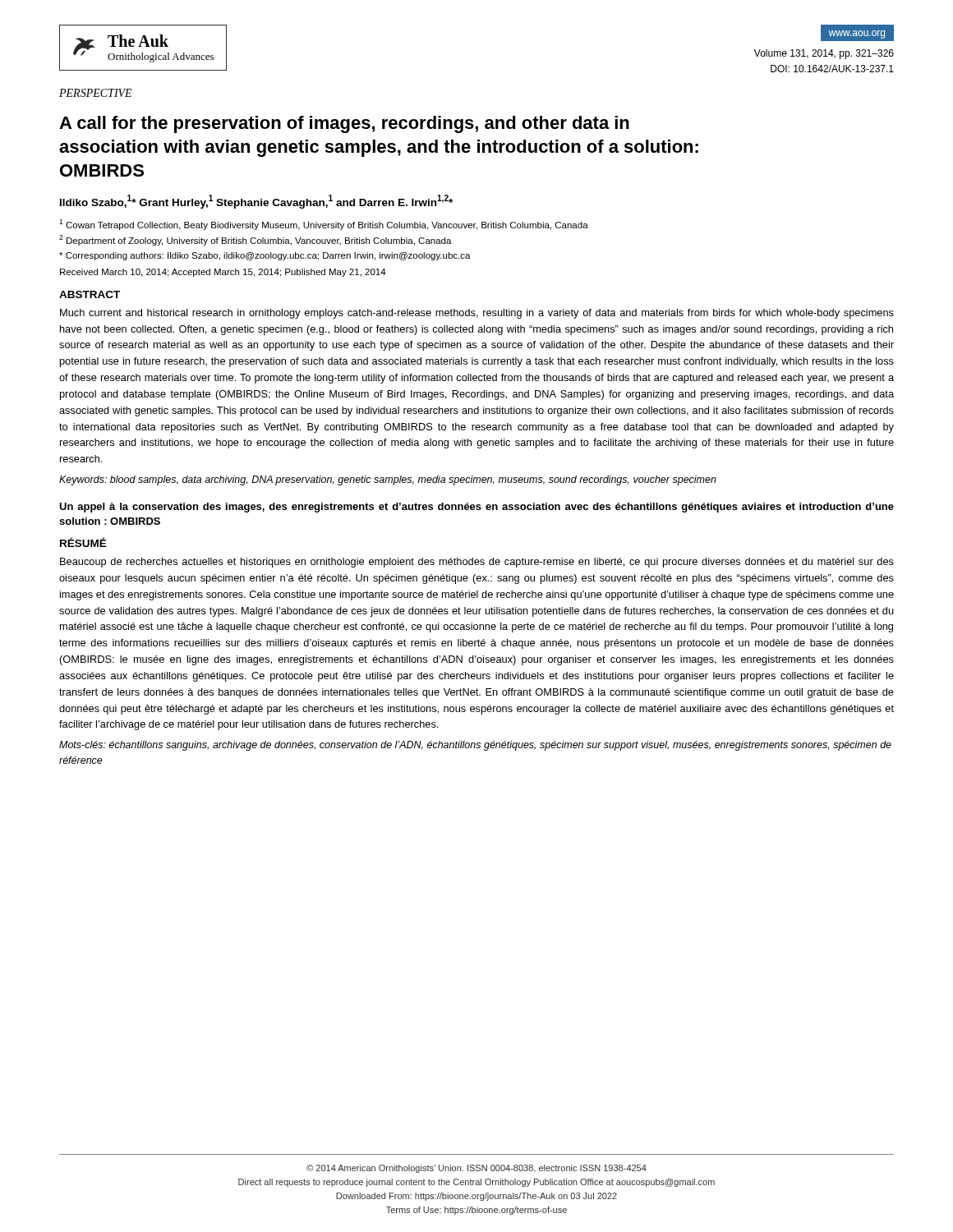Locate the block of text that opens with "Ildiko Szabo,1* Grant Hurley,1 Stephanie Cavaghan,1"

[256, 201]
